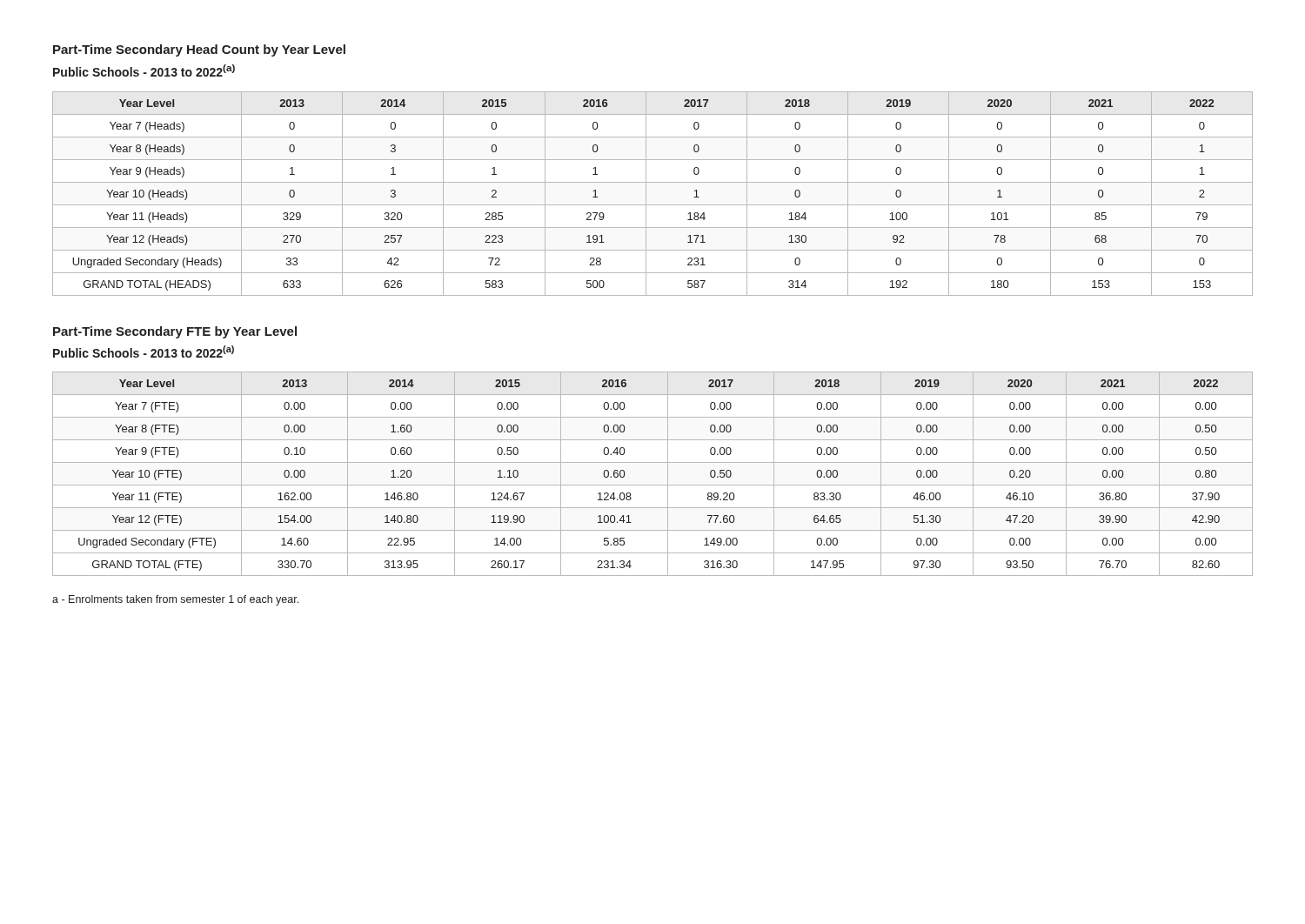This screenshot has height=924, width=1305.
Task: Locate the element starting "Part-Time Secondary FTE by Year Level"
Action: click(175, 331)
